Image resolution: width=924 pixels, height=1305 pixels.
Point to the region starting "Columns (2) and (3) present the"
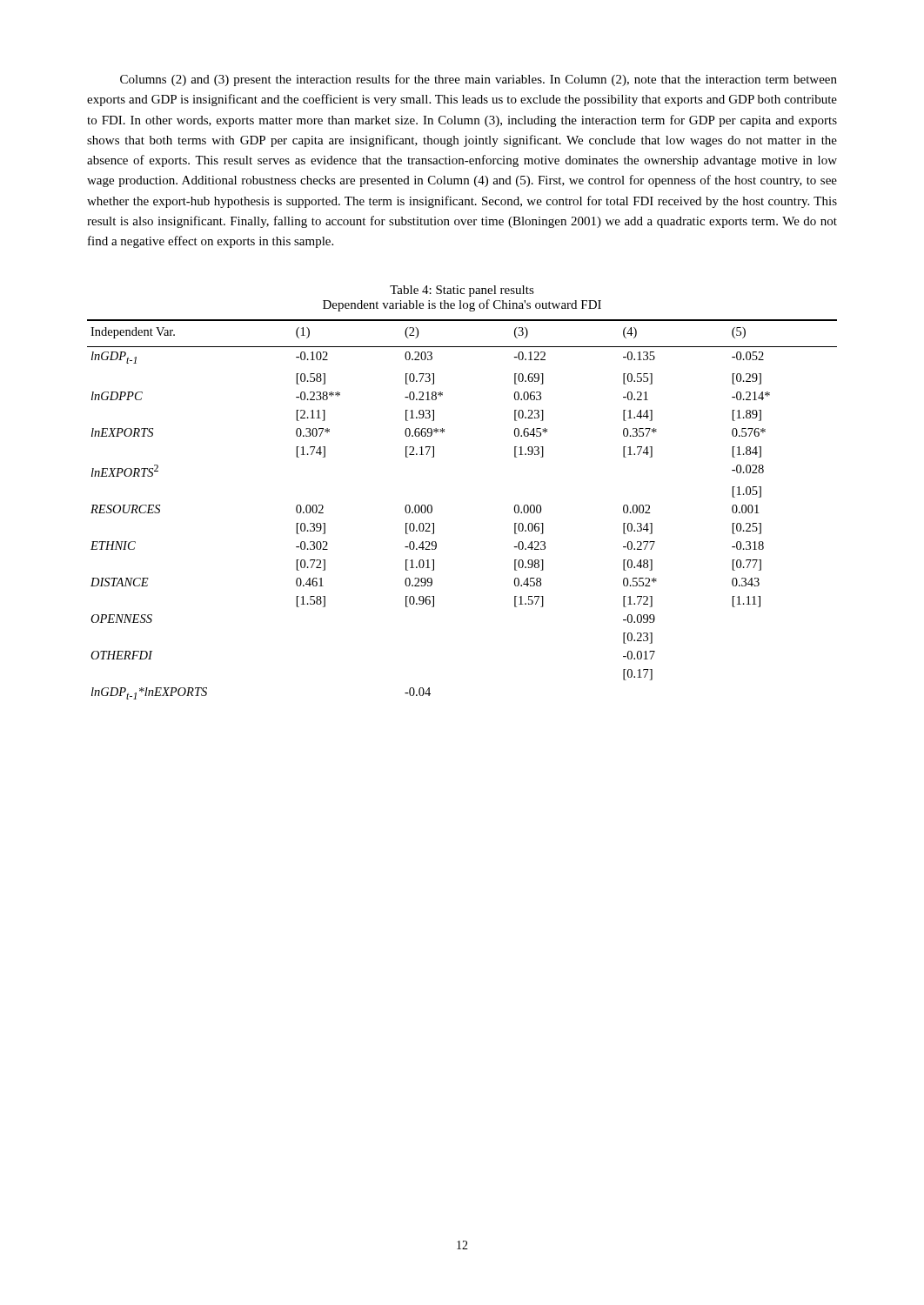coord(462,161)
